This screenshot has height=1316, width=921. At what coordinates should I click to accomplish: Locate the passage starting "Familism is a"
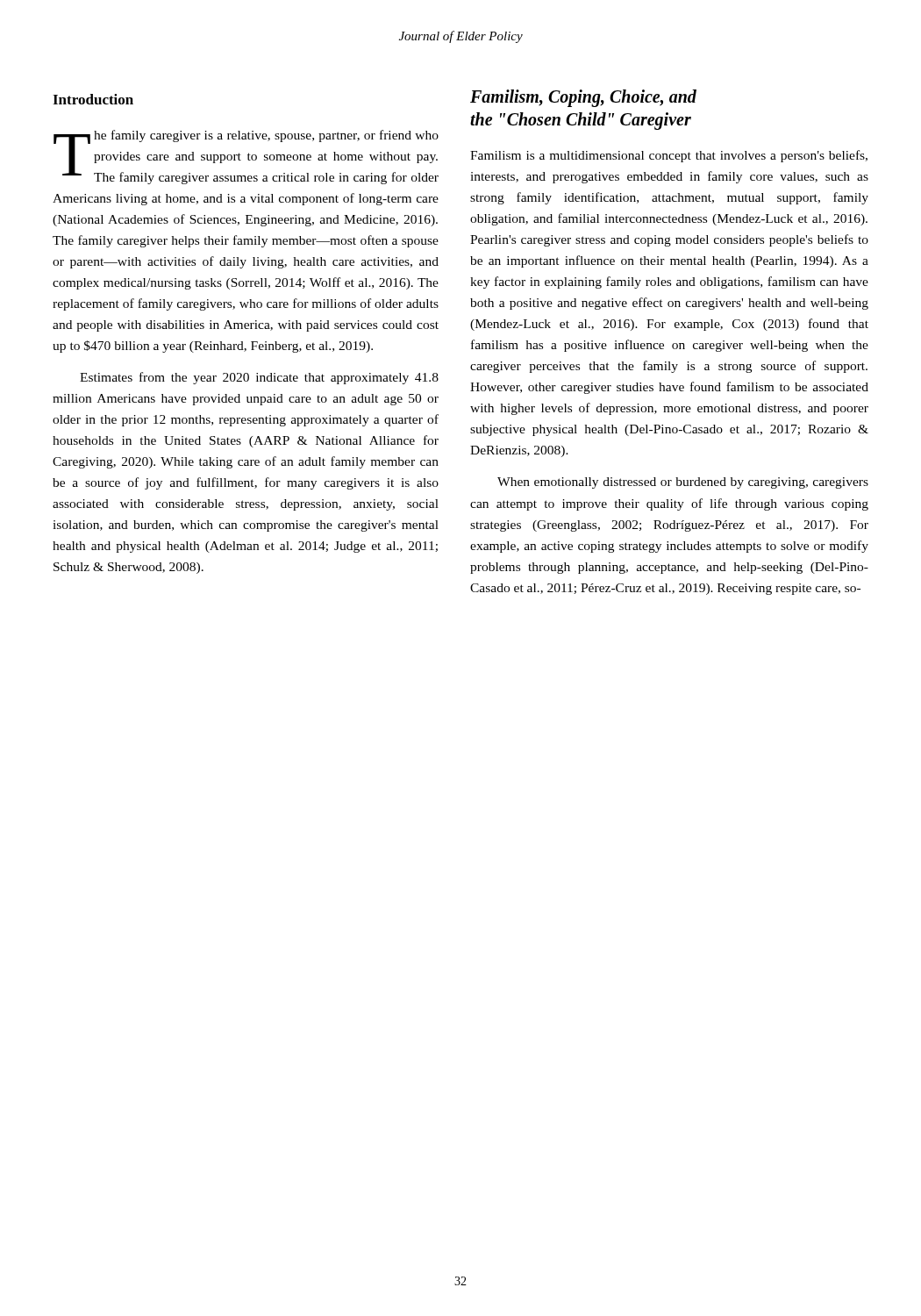tap(669, 303)
